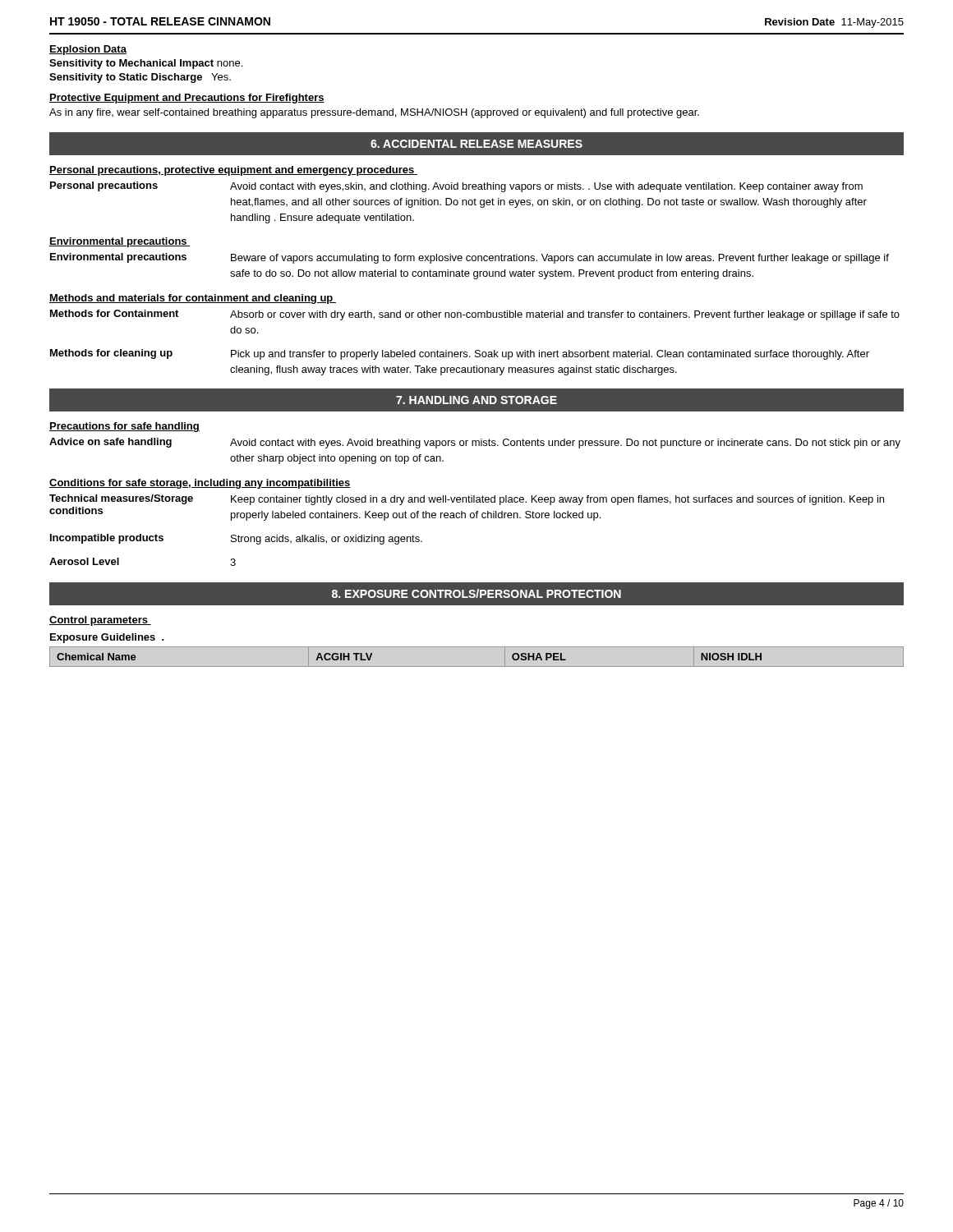
Task: Point to the element starting "Conditions for safe"
Action: tap(200, 483)
